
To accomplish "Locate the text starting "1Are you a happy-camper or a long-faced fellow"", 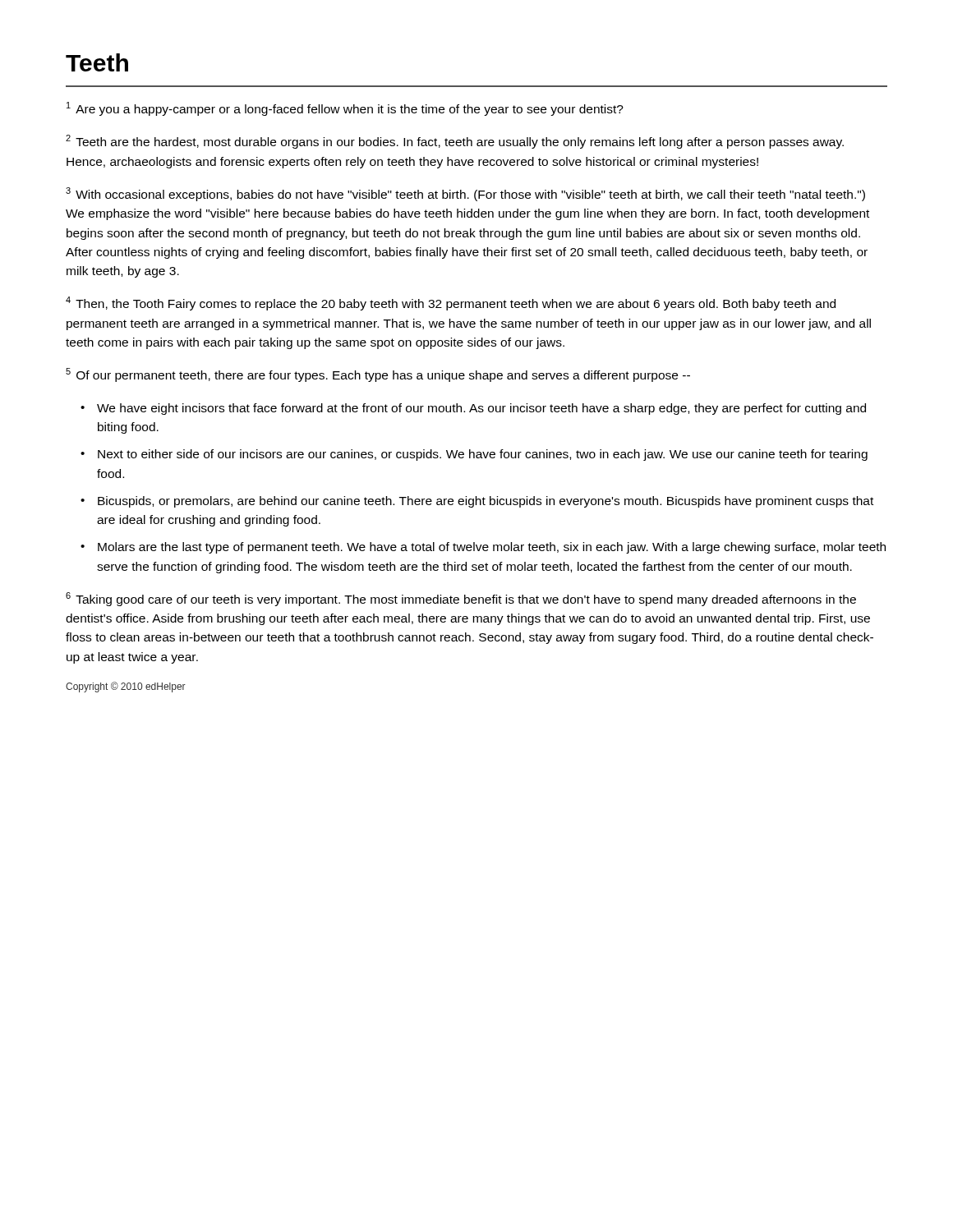I will click(345, 108).
